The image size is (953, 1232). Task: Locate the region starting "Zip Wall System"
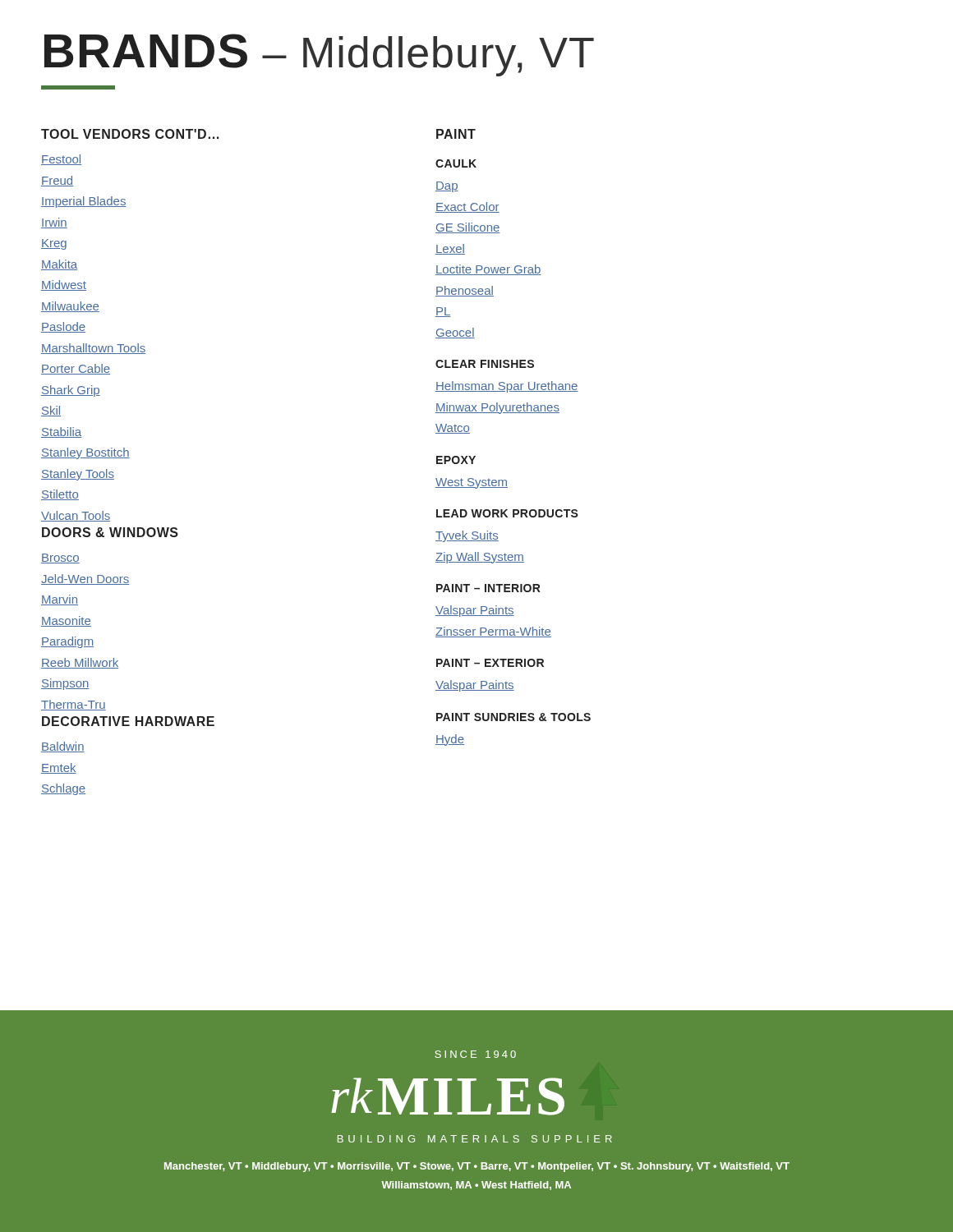480,558
